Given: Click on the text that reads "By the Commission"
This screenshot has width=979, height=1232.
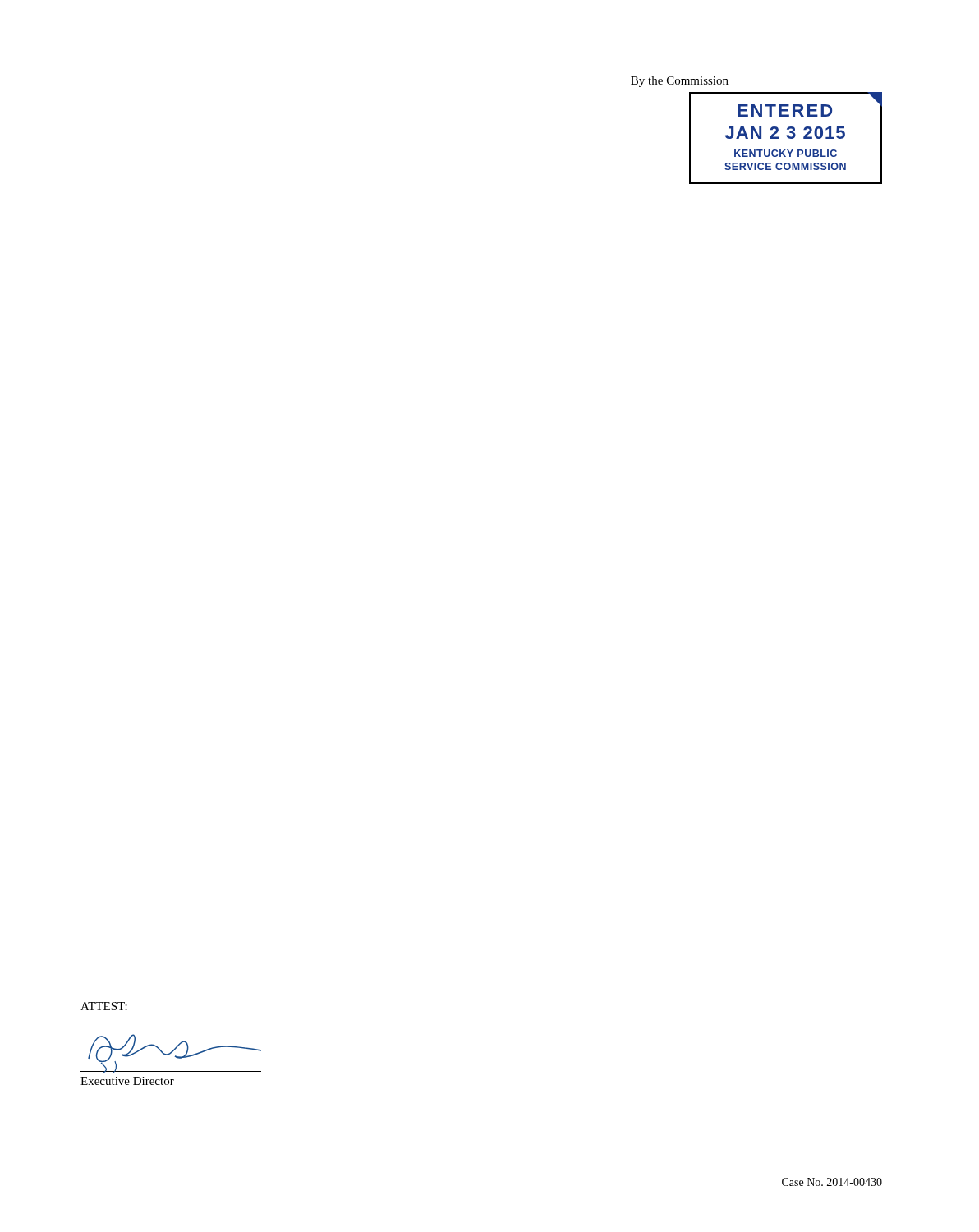Looking at the screenshot, I should 680,81.
